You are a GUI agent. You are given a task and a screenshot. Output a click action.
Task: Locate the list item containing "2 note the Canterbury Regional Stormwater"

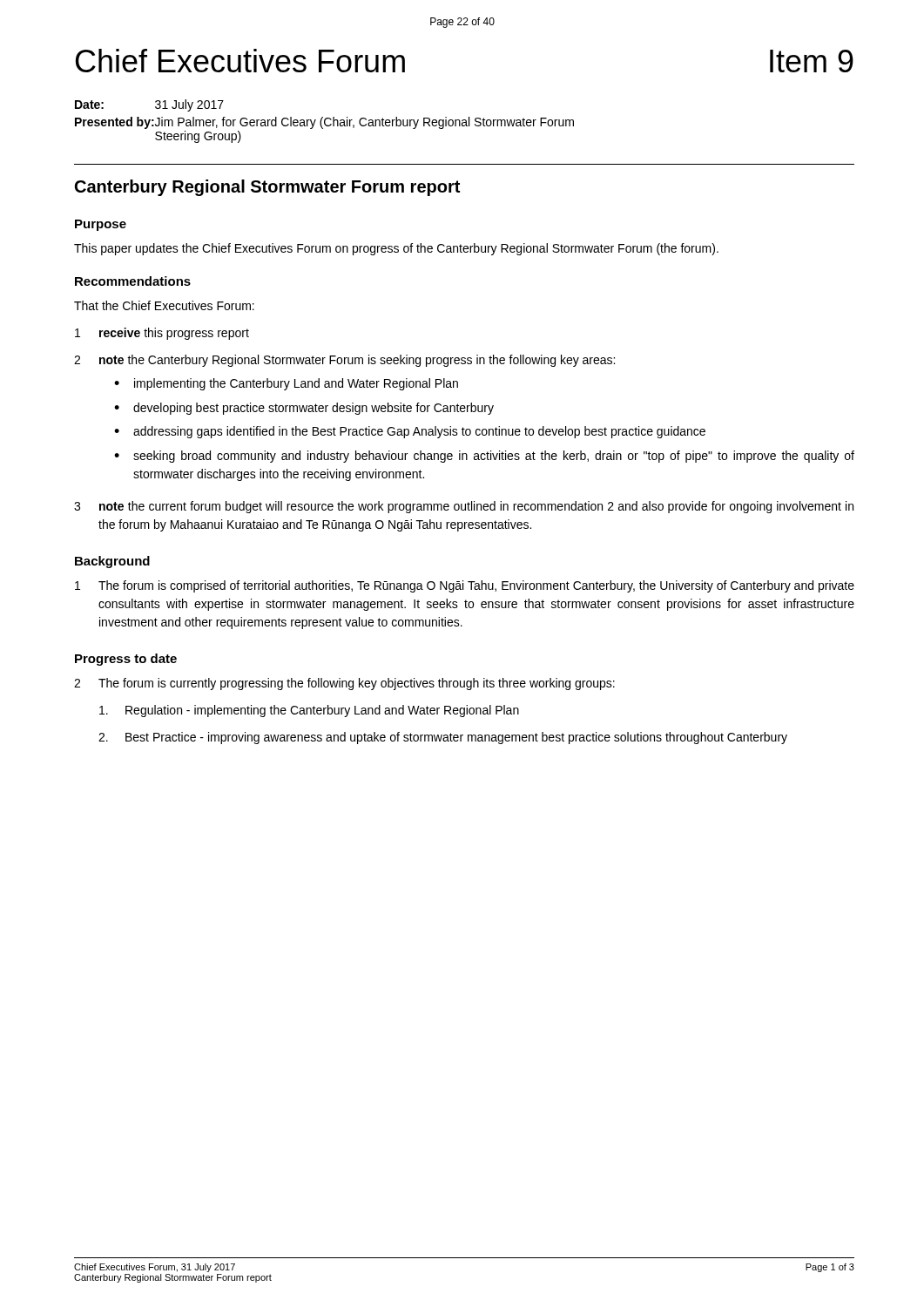(464, 420)
